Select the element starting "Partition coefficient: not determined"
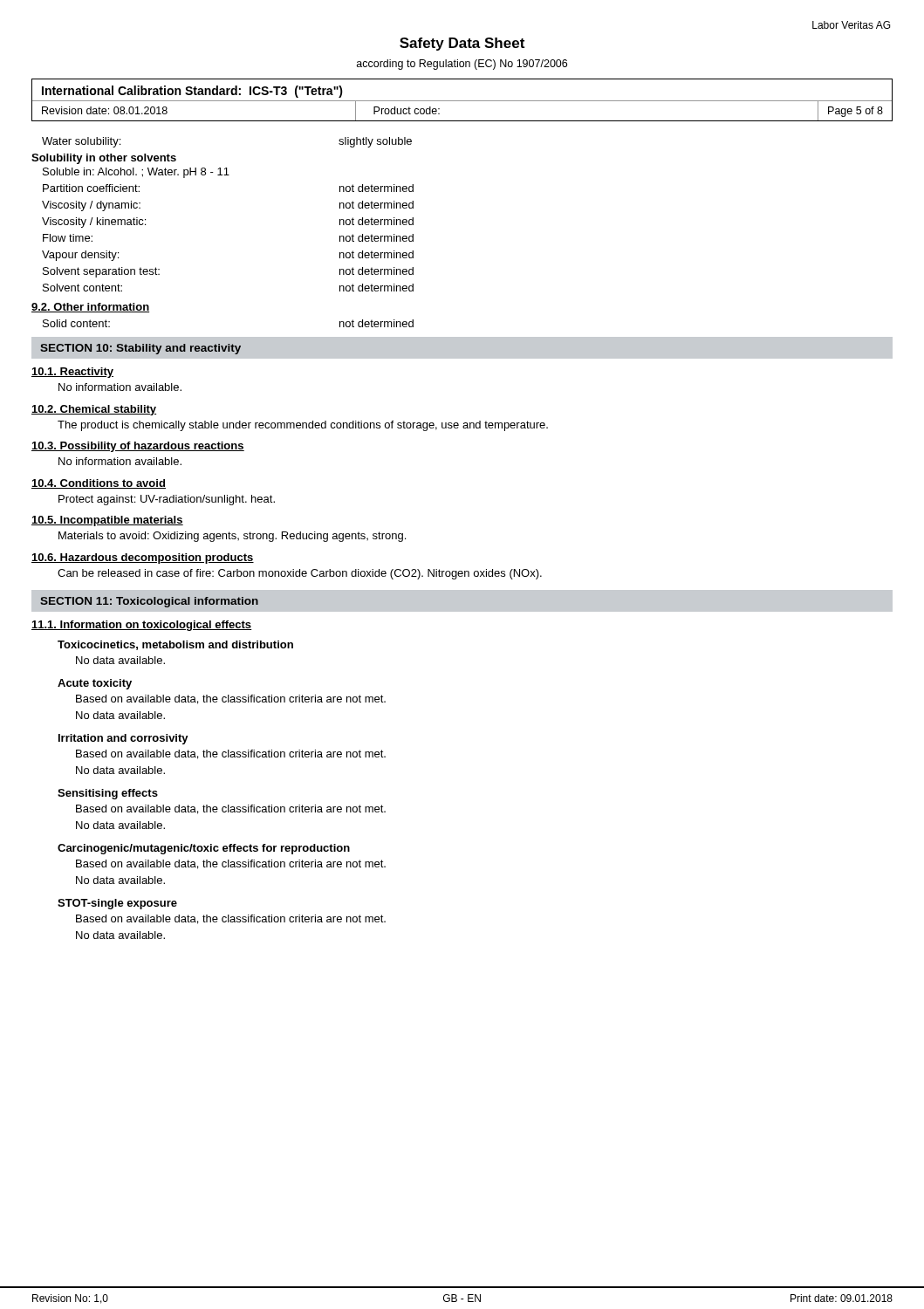The height and width of the screenshot is (1309, 924). (79, 188)
